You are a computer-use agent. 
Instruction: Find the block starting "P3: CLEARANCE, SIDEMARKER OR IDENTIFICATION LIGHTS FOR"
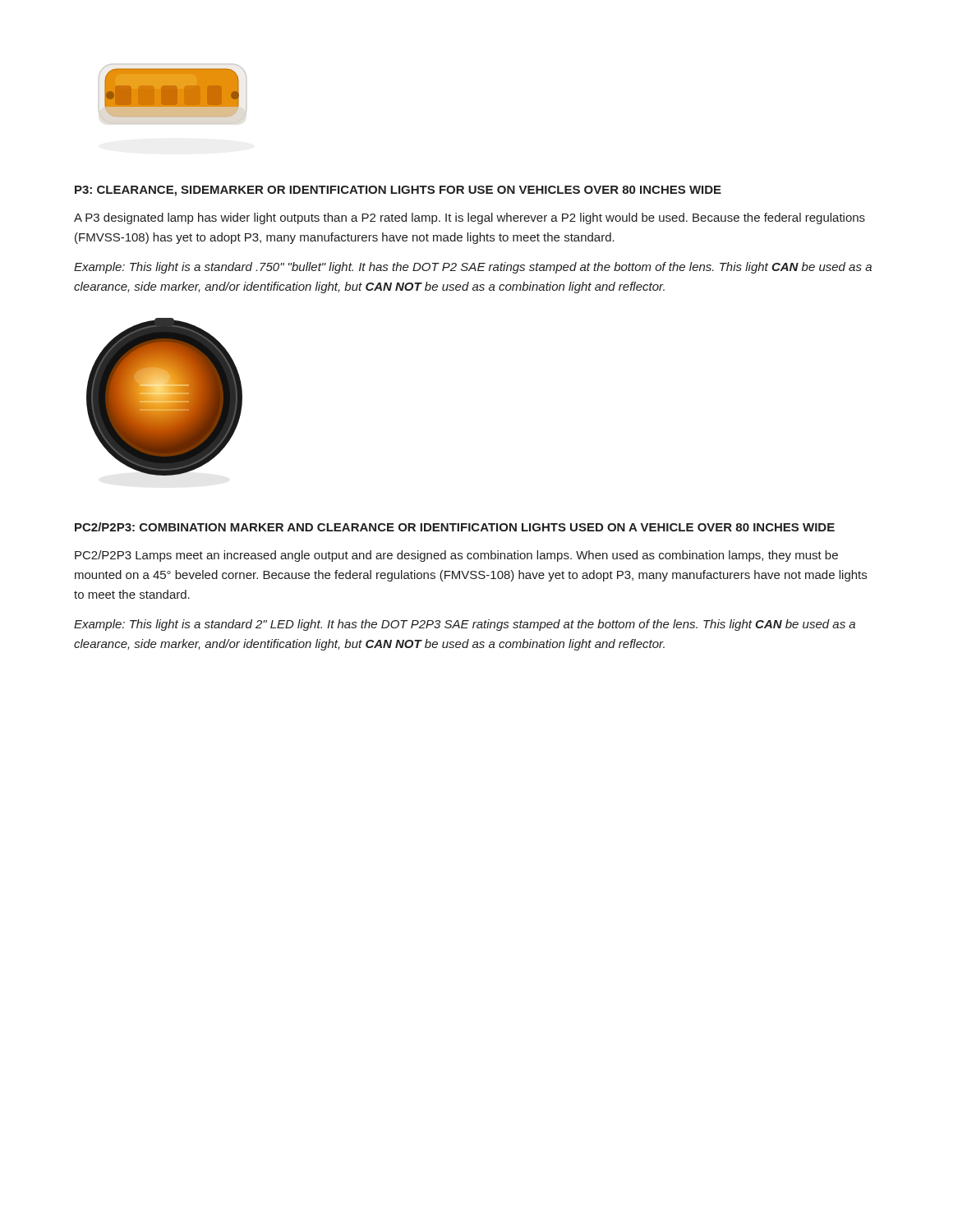(398, 189)
